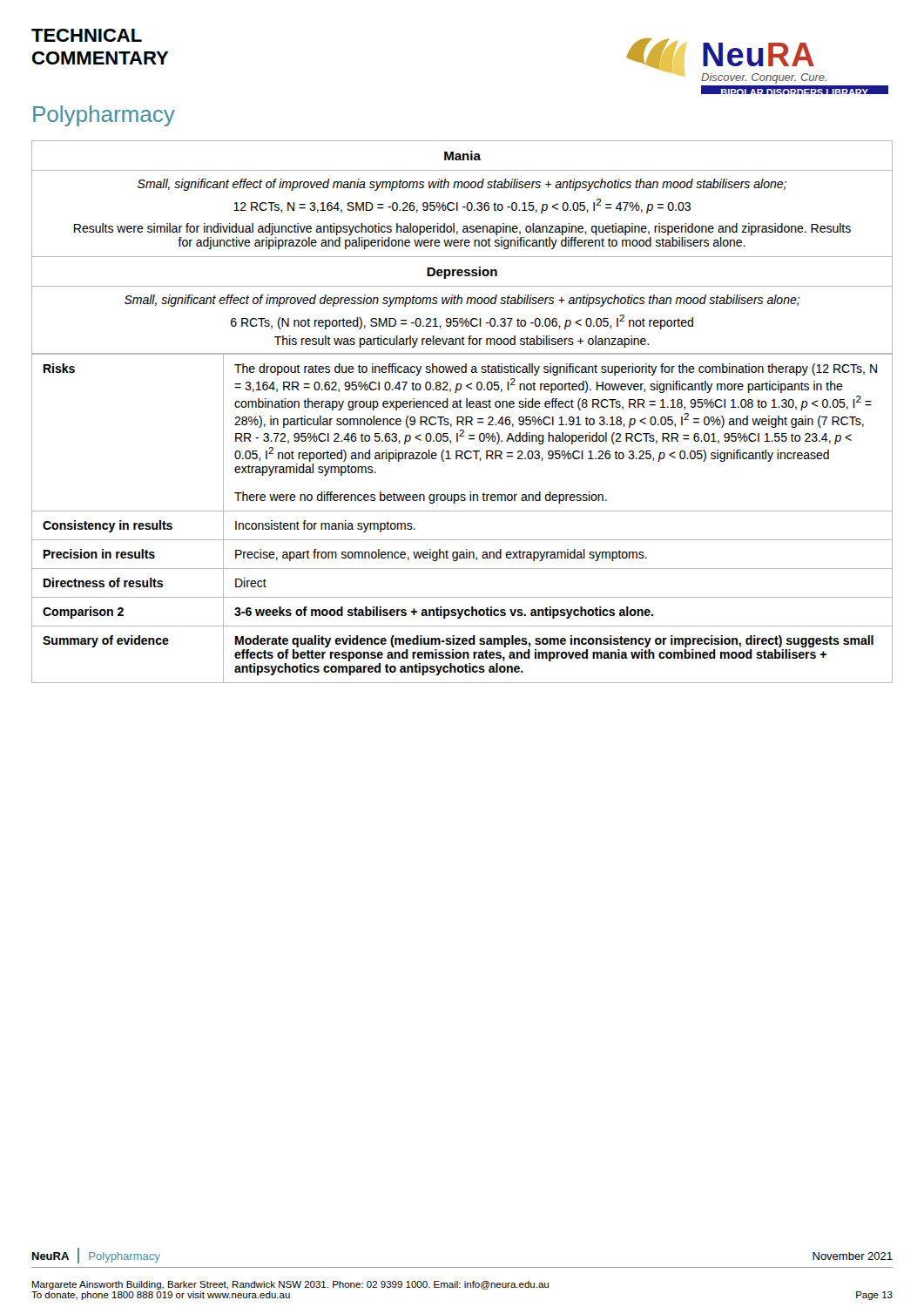924x1307 pixels.
Task: Click a table
Action: [462, 518]
